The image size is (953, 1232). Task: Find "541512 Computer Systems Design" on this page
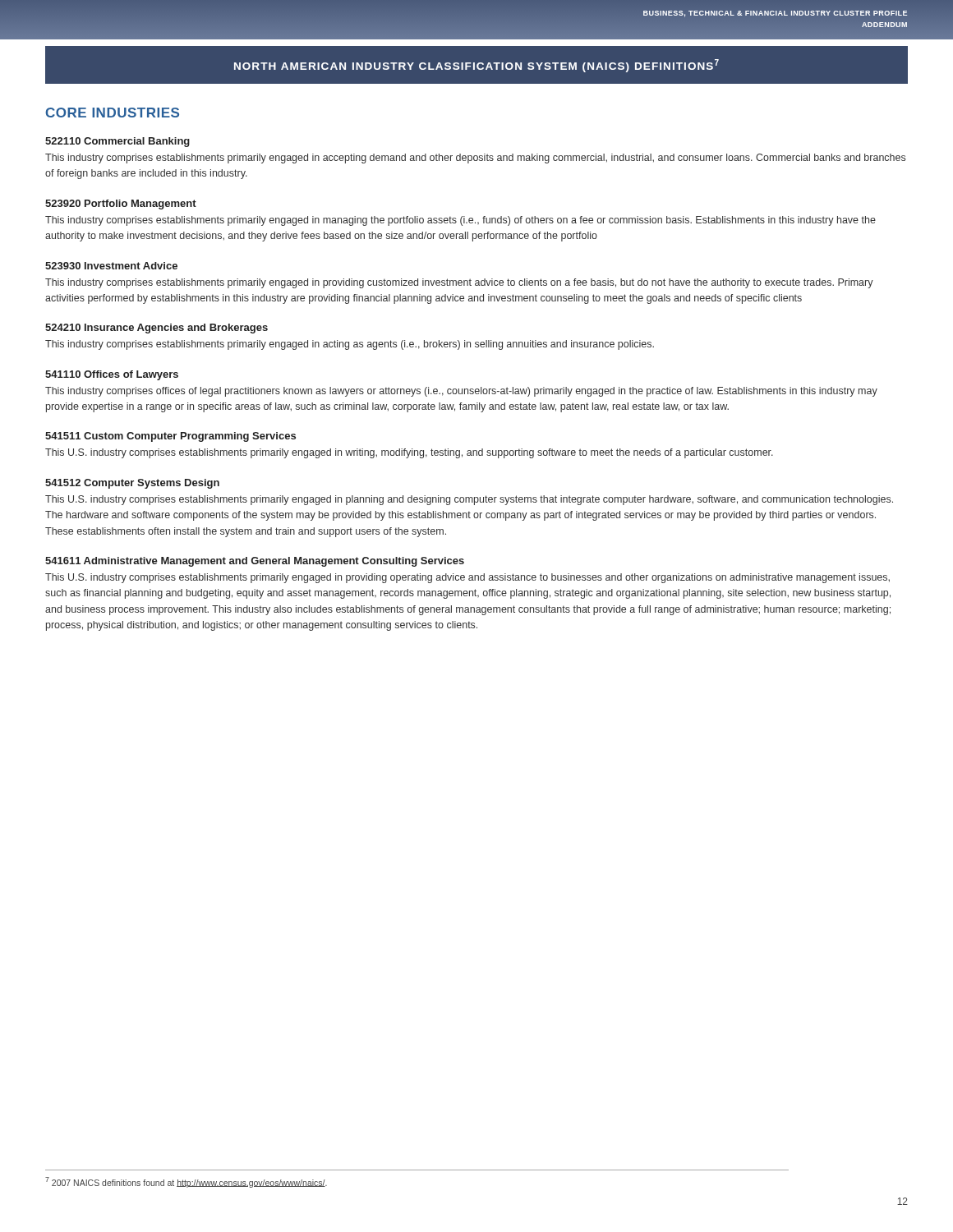132,482
